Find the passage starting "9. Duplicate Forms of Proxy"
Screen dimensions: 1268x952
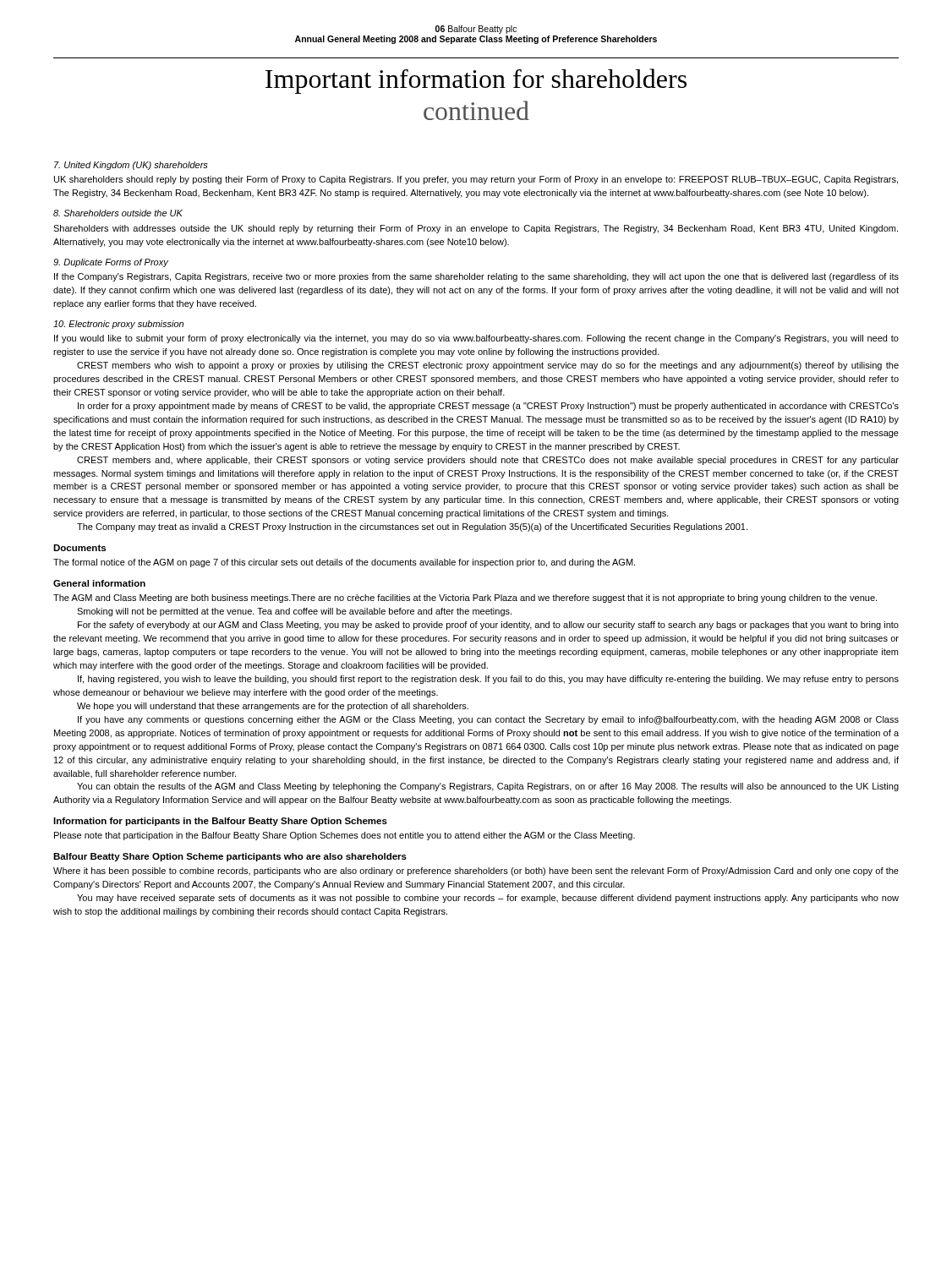point(111,262)
